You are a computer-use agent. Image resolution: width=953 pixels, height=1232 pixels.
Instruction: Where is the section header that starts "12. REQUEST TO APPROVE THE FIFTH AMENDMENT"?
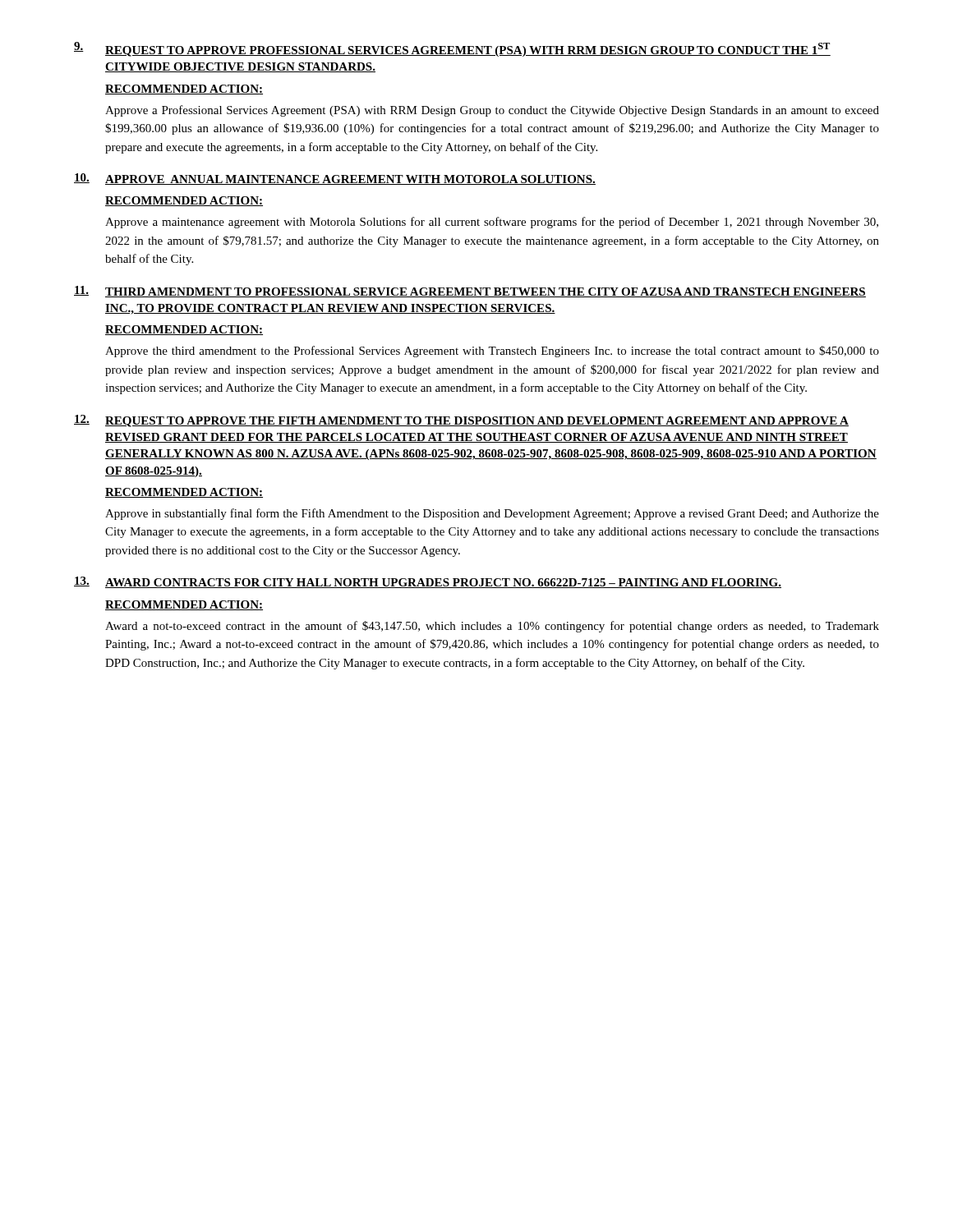(476, 445)
